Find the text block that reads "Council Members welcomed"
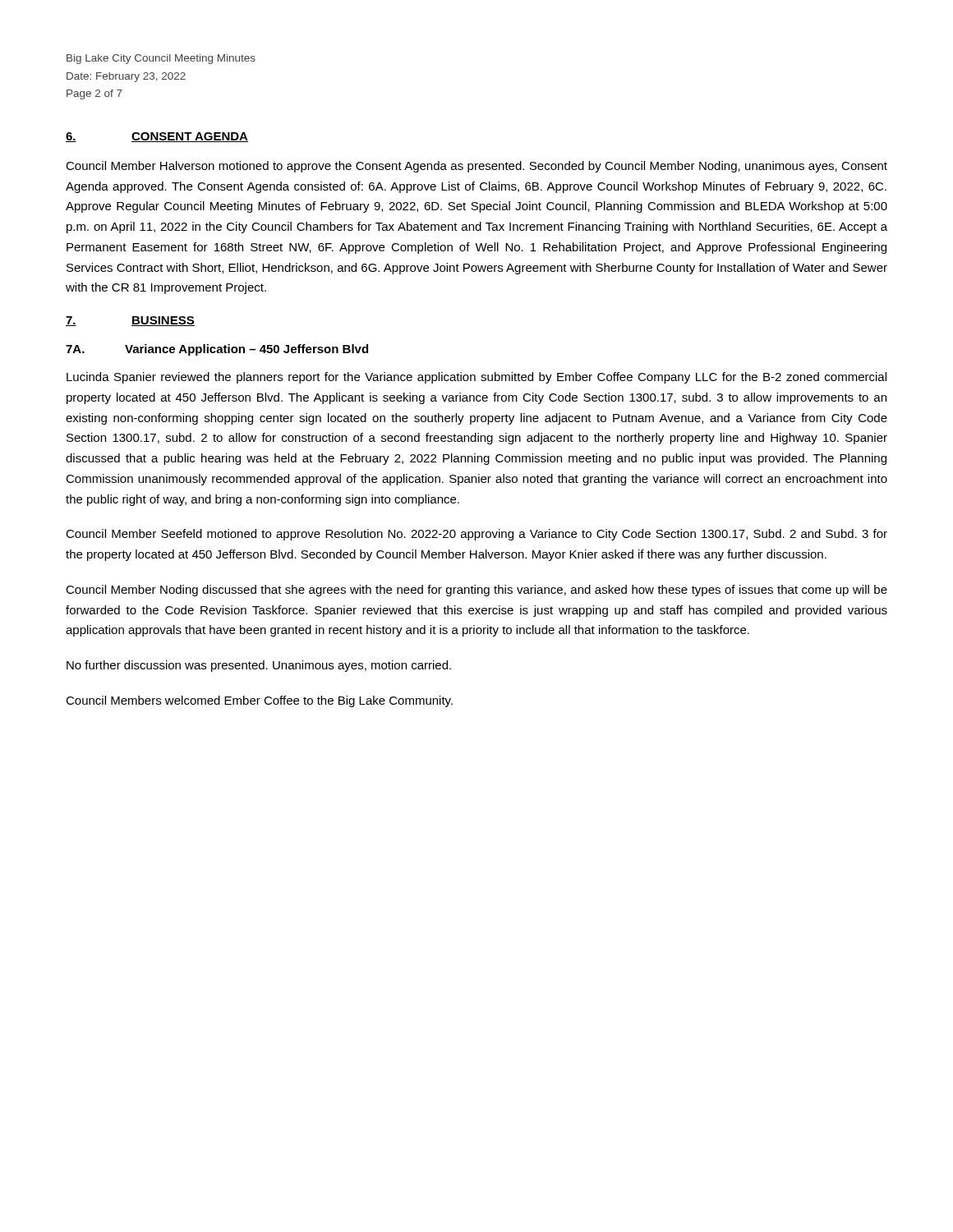The width and height of the screenshot is (953, 1232). tap(260, 700)
